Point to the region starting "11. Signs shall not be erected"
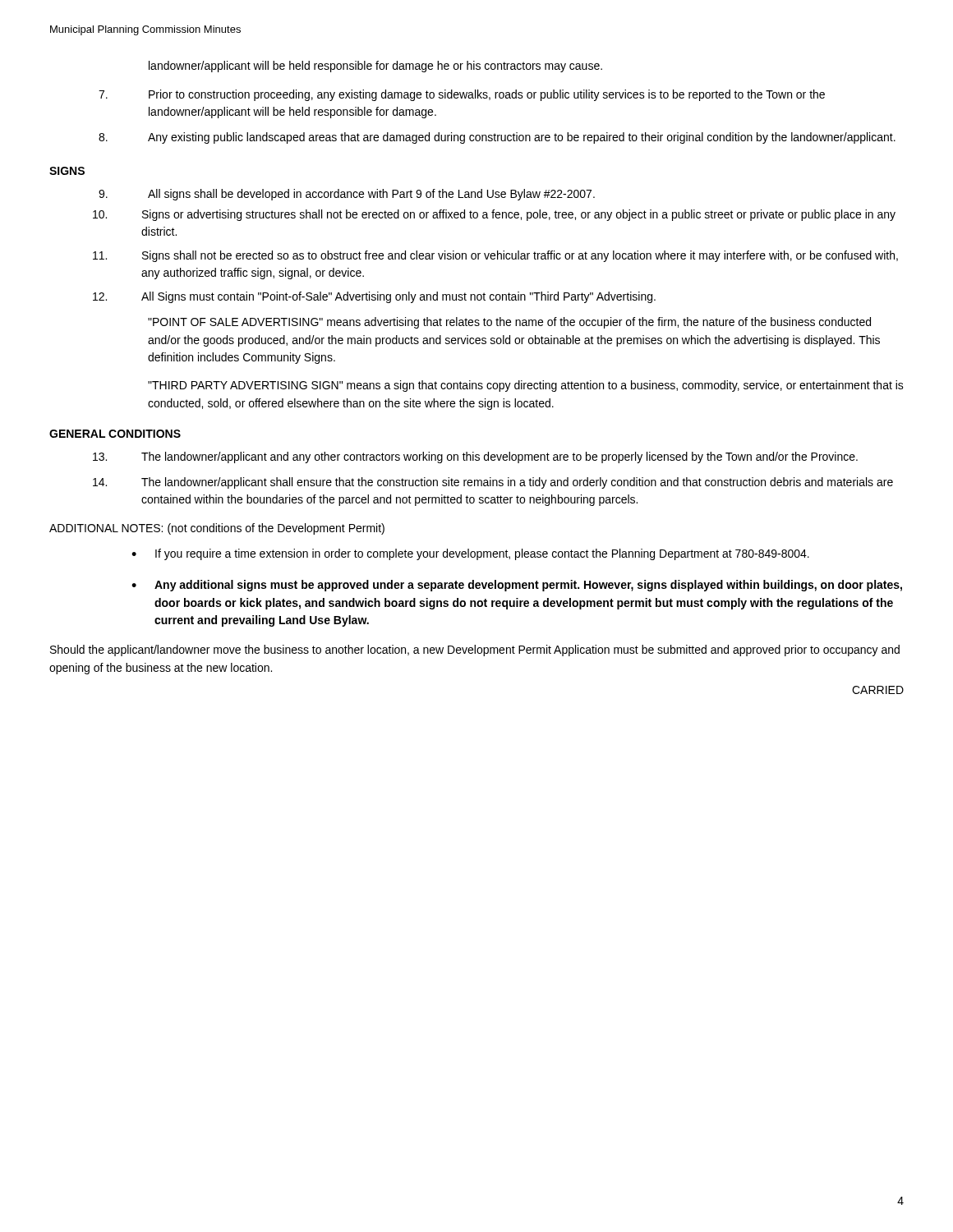 pyautogui.click(x=476, y=265)
